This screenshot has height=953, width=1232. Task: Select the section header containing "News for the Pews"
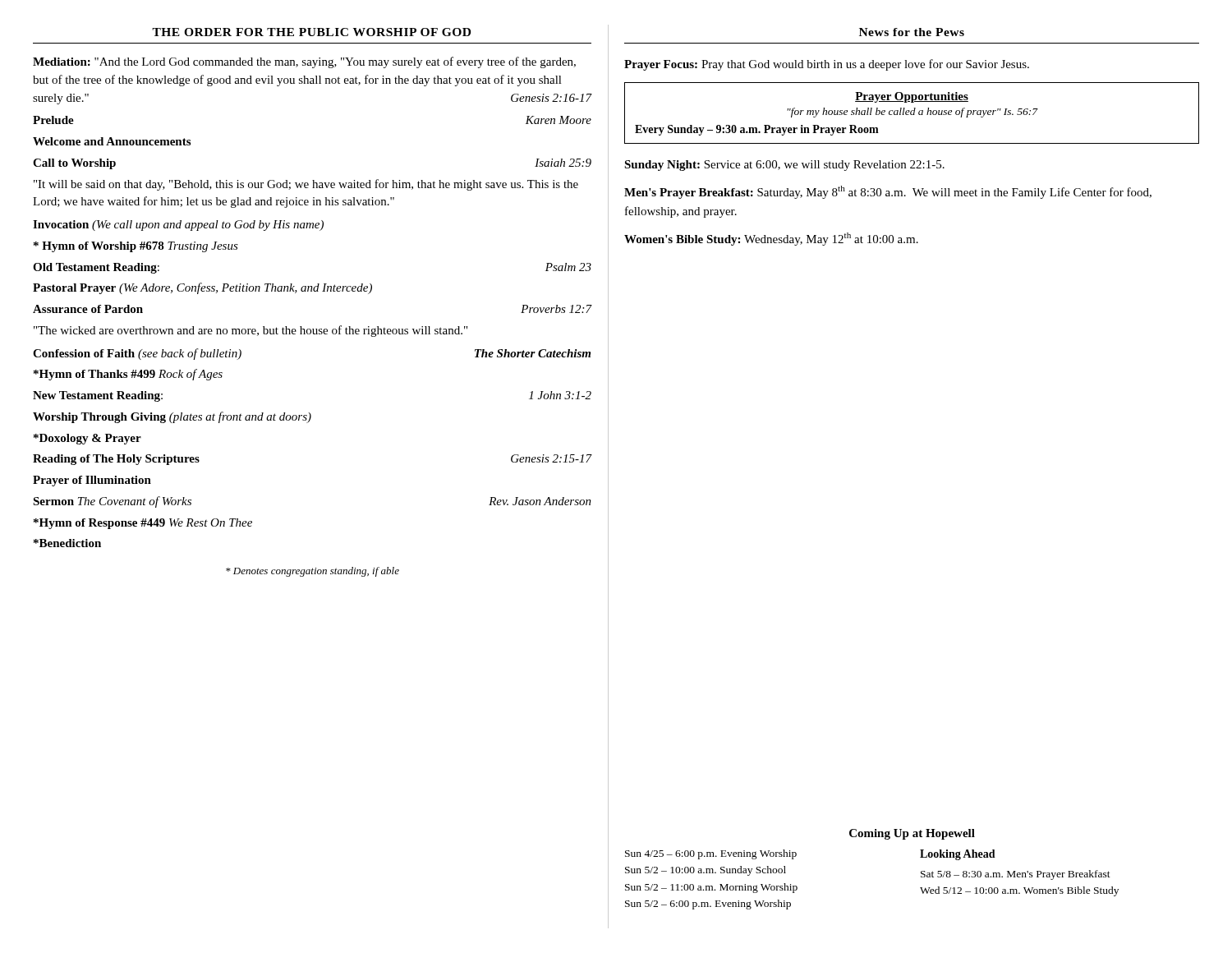tap(912, 34)
